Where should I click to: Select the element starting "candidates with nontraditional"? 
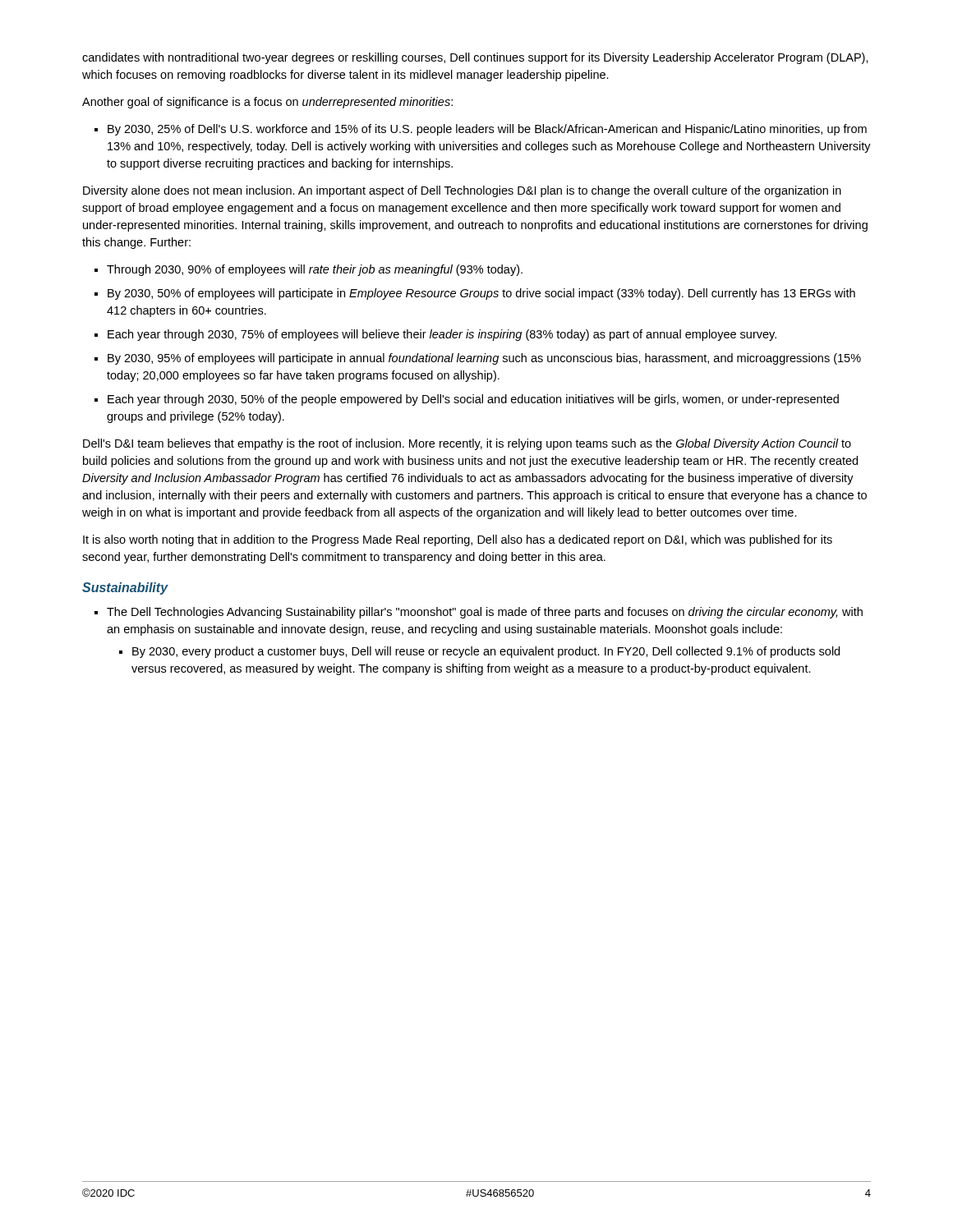[476, 67]
